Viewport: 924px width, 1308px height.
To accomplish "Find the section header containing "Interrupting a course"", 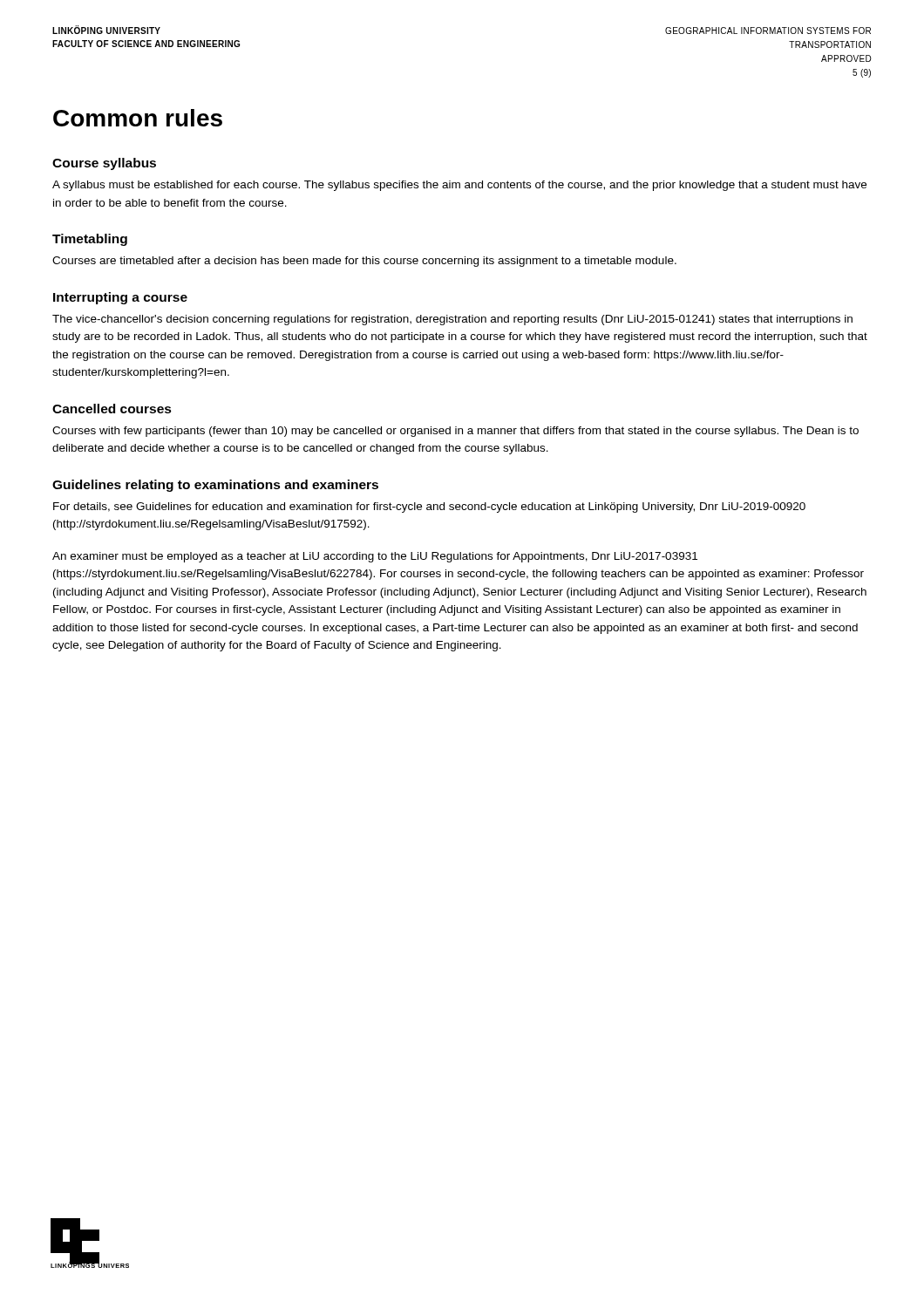I will coord(120,298).
